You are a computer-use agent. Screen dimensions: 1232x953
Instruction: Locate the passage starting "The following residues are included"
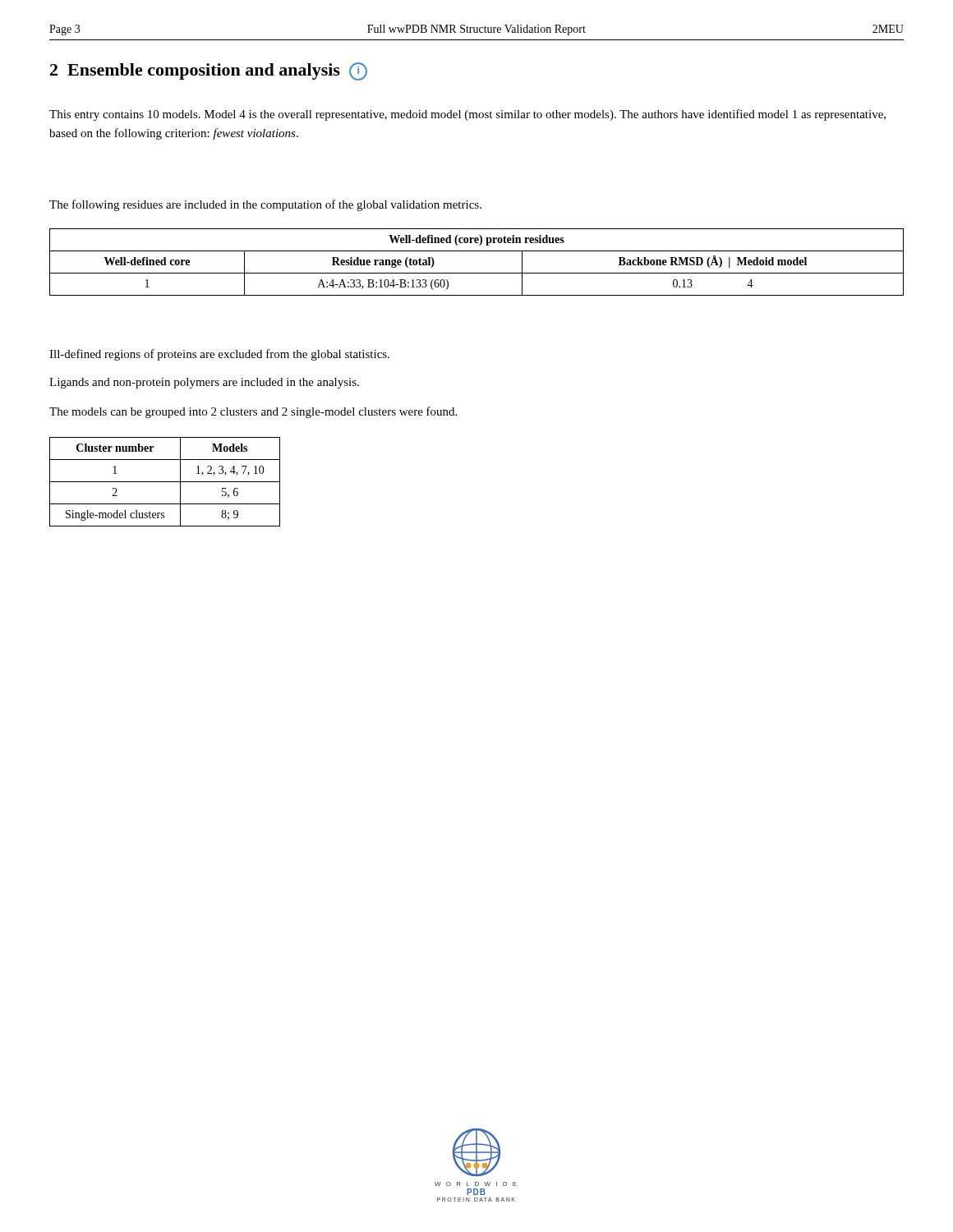coord(266,205)
